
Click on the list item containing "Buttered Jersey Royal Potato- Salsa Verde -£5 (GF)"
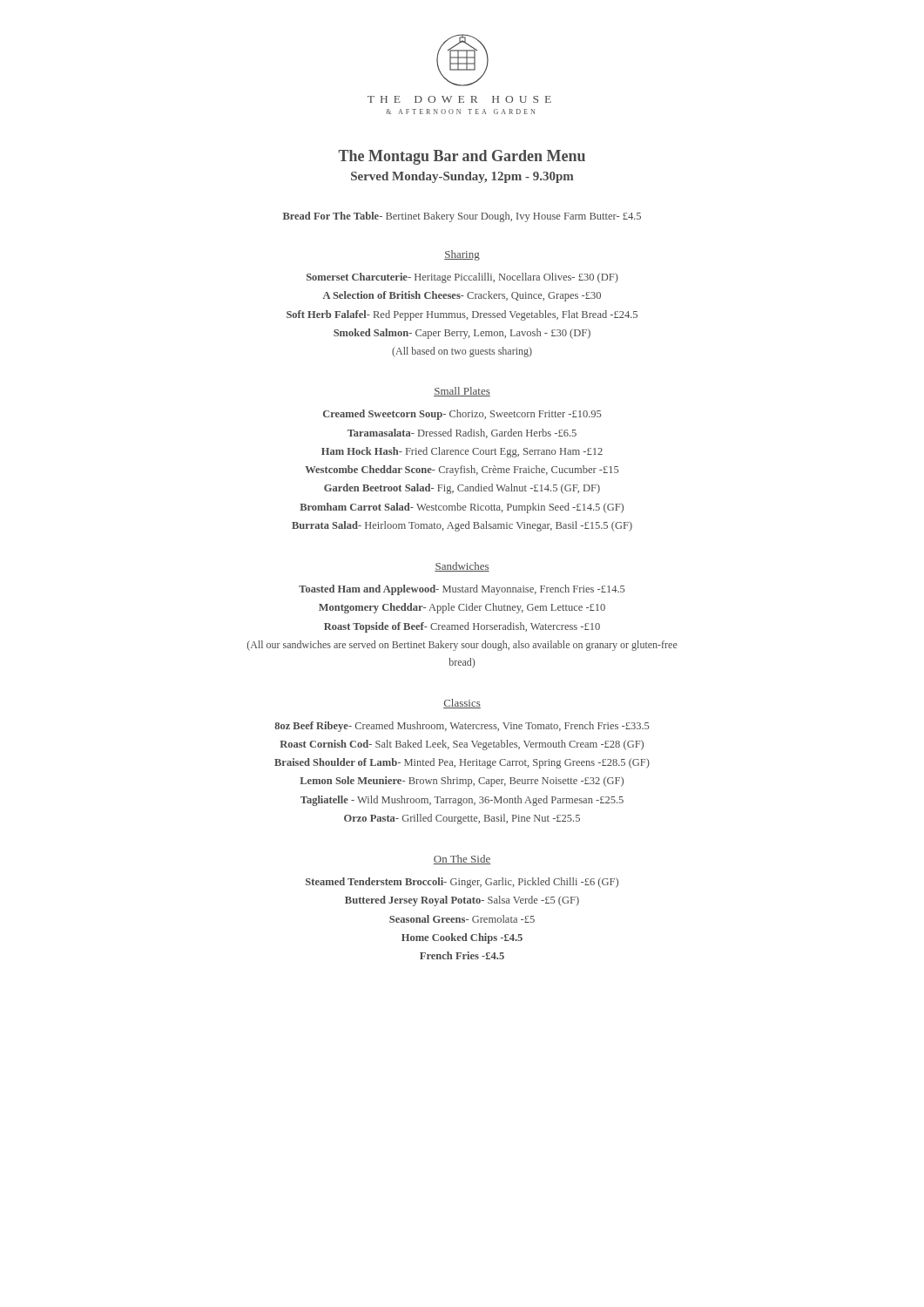point(462,900)
